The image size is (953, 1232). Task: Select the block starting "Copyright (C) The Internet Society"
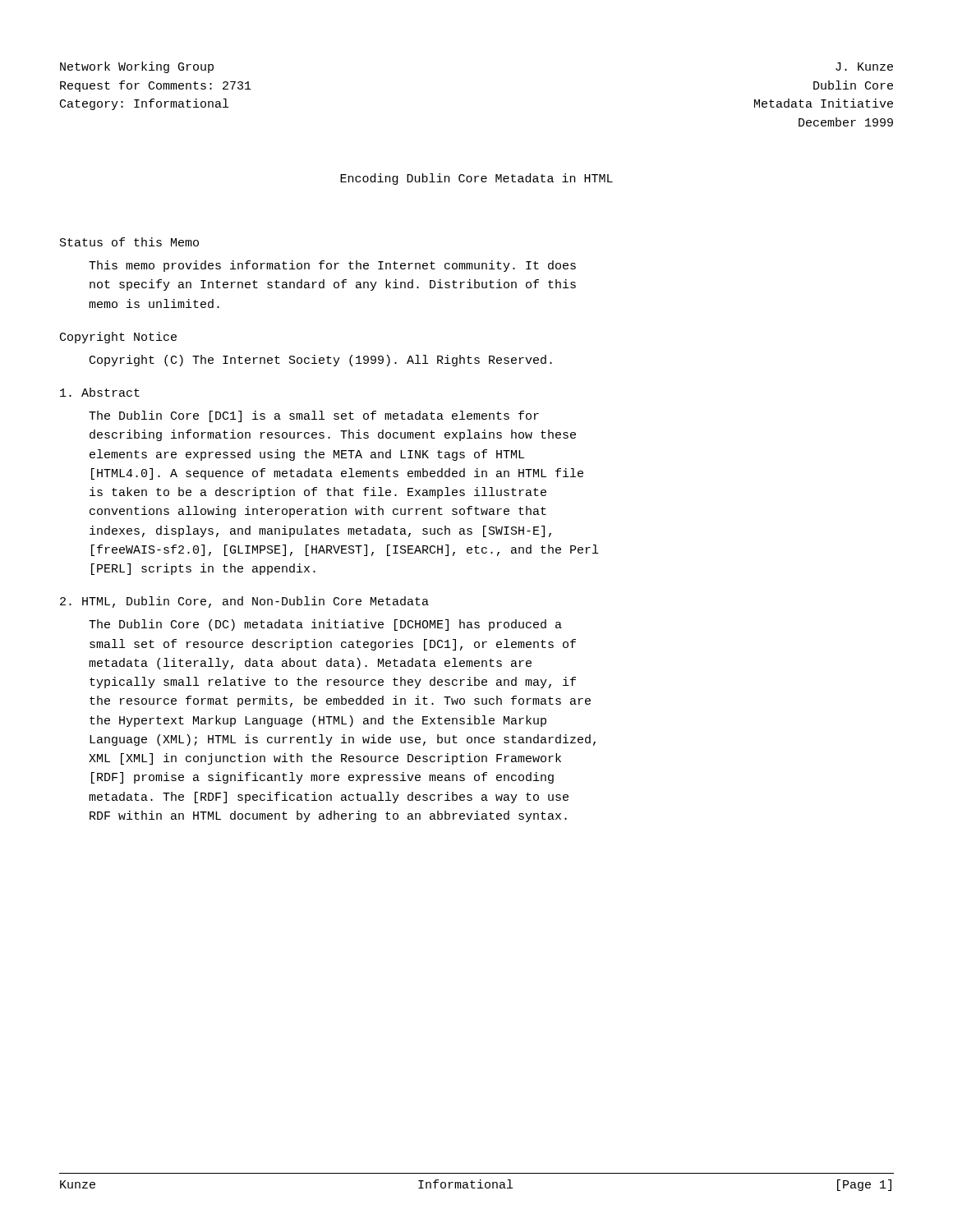click(322, 361)
